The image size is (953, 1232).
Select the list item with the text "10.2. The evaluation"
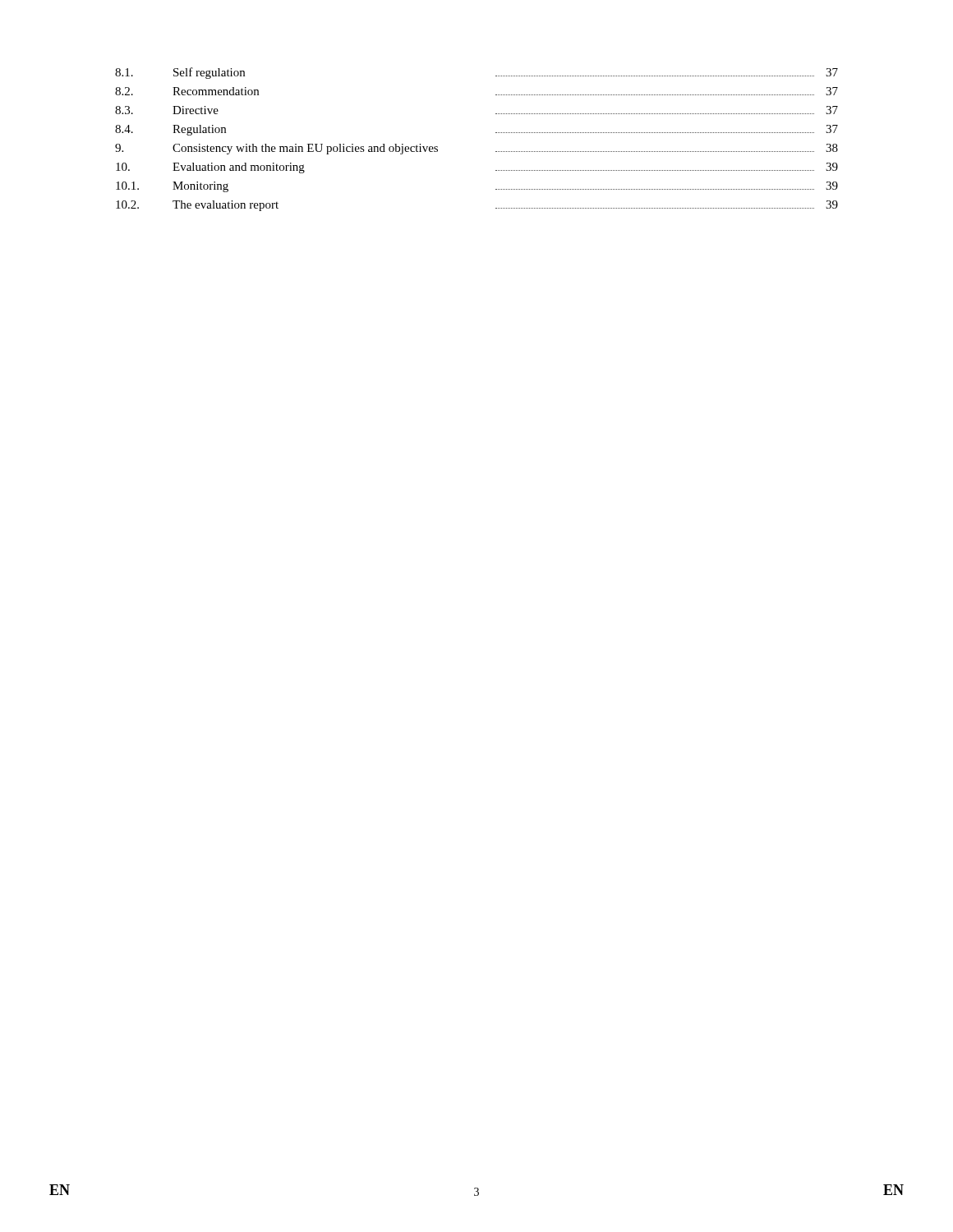click(123, 206)
